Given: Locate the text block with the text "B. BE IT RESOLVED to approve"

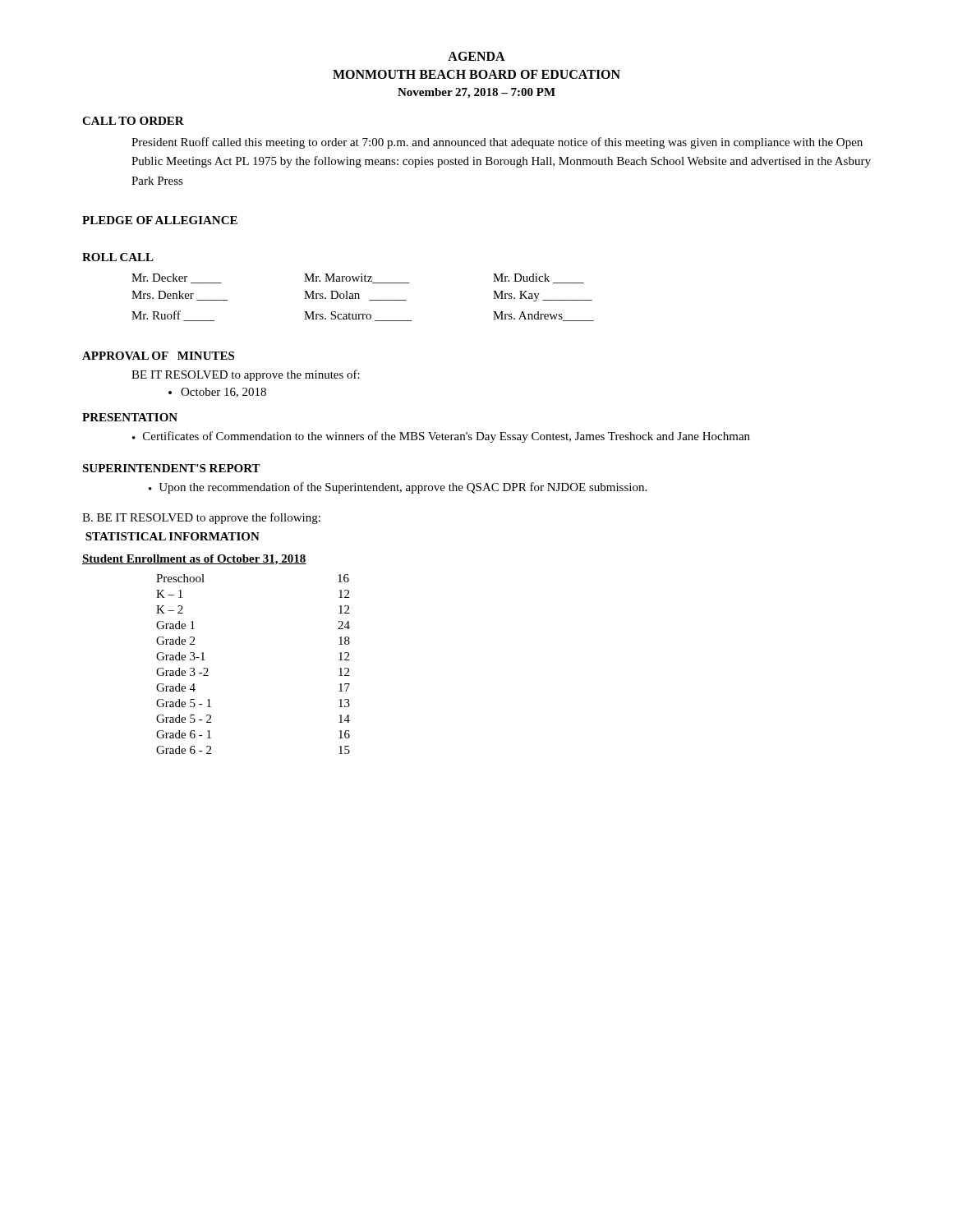Looking at the screenshot, I should point(202,517).
